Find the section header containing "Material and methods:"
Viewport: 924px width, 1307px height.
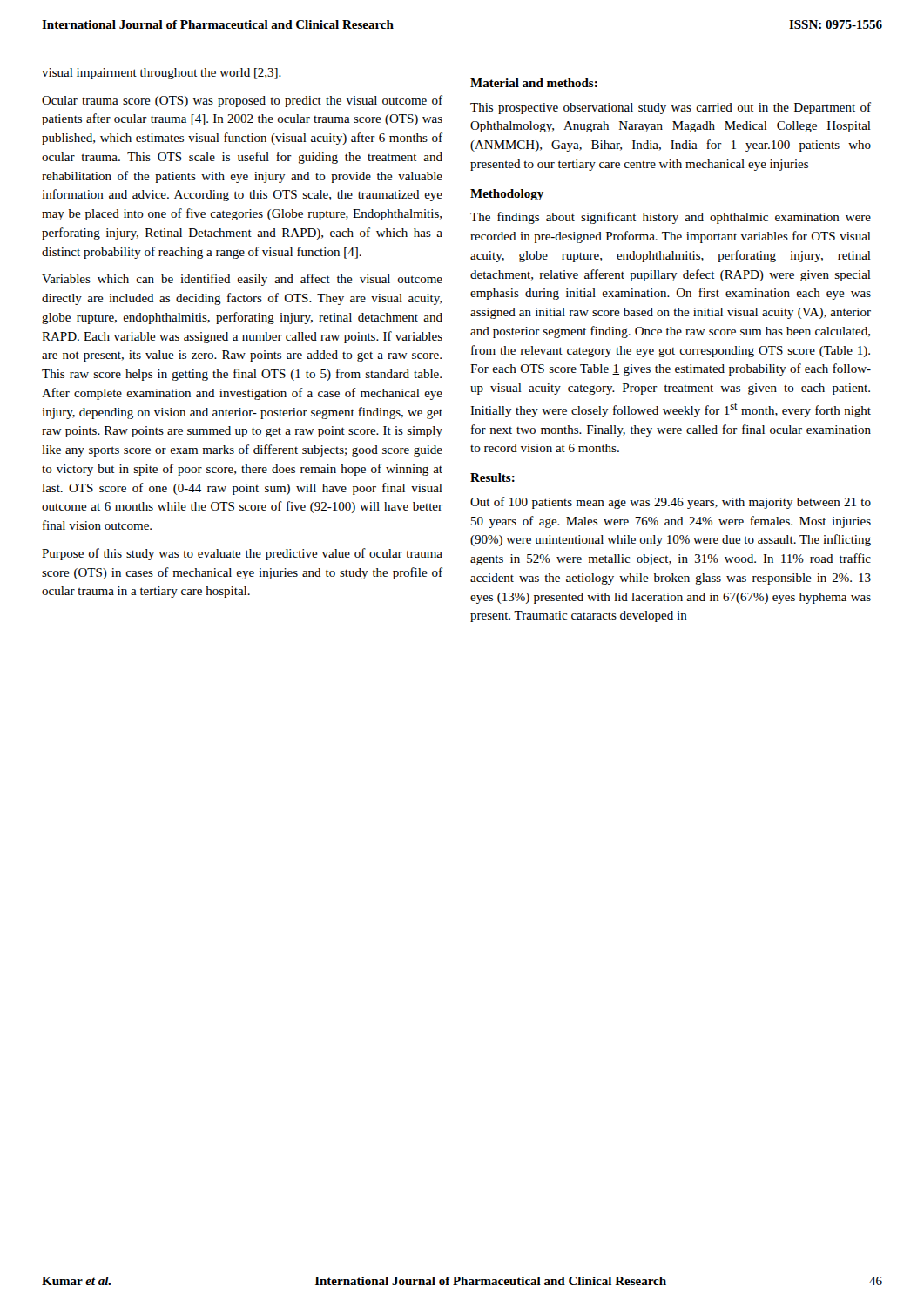pyautogui.click(x=534, y=83)
